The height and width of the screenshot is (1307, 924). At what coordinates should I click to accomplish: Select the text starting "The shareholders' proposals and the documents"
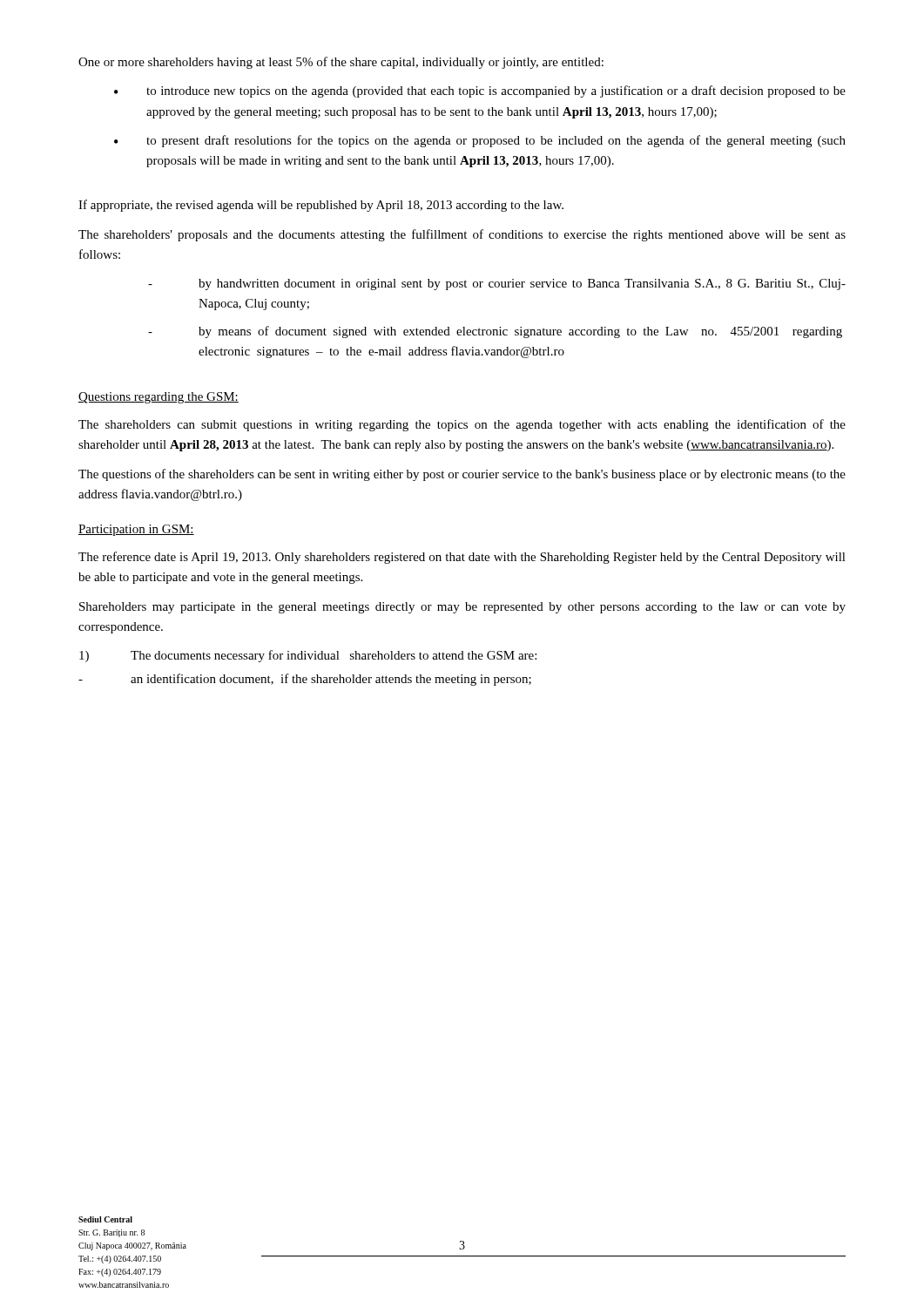coord(462,244)
